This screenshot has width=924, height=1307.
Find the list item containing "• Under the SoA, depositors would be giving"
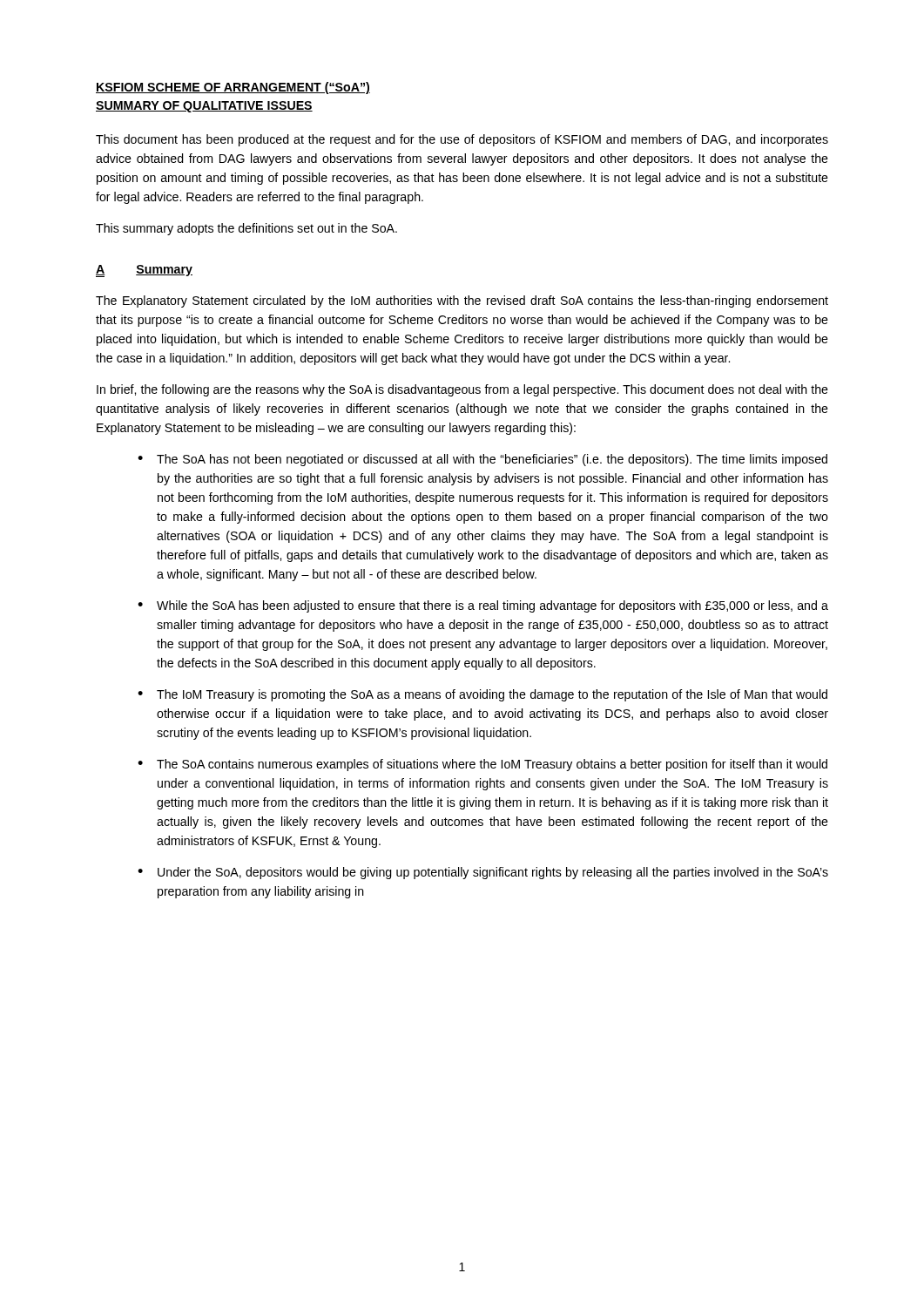click(x=483, y=882)
